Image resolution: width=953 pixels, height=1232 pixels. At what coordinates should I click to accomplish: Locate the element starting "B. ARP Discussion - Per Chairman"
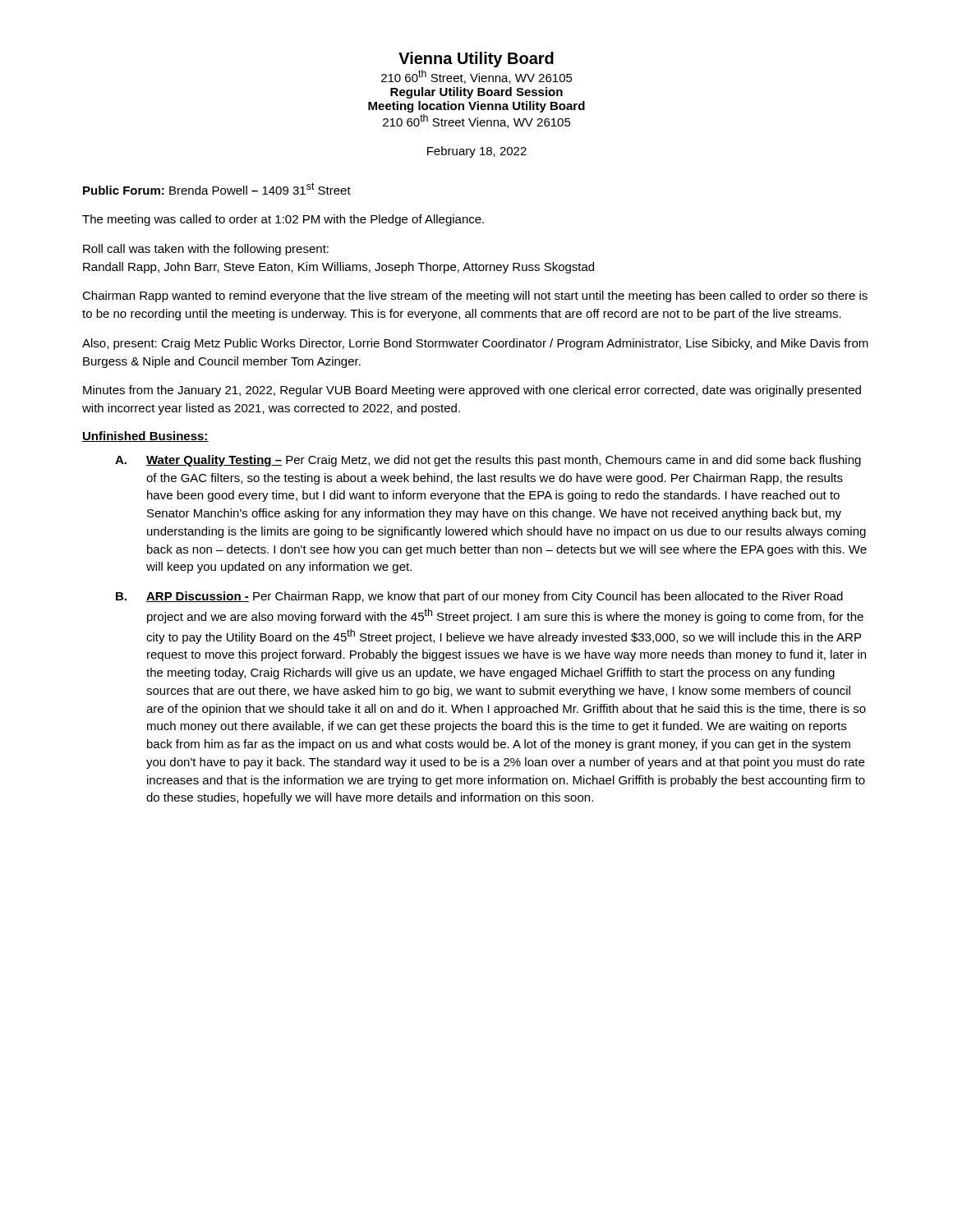pyautogui.click(x=493, y=697)
